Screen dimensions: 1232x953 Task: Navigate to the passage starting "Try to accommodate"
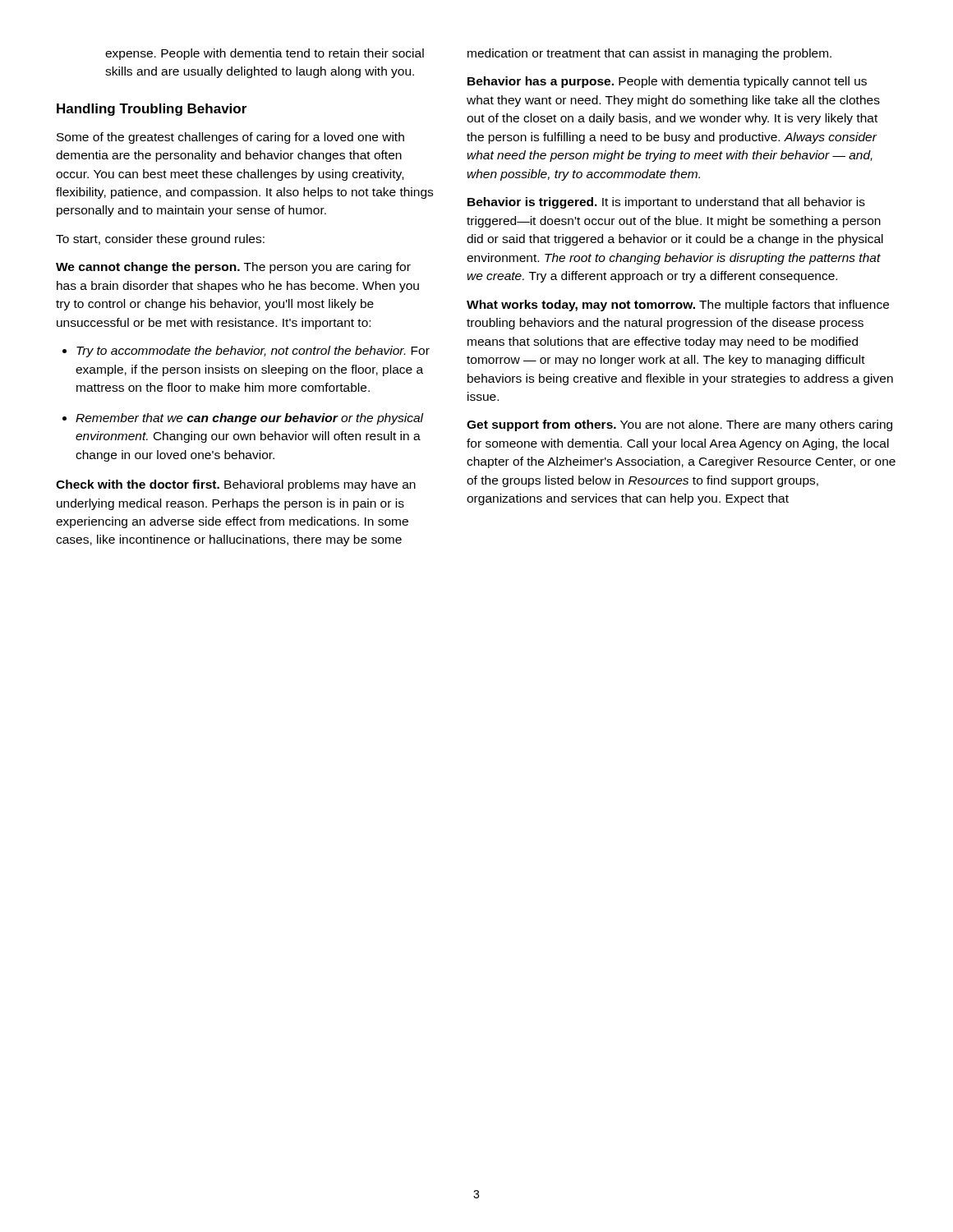253,369
